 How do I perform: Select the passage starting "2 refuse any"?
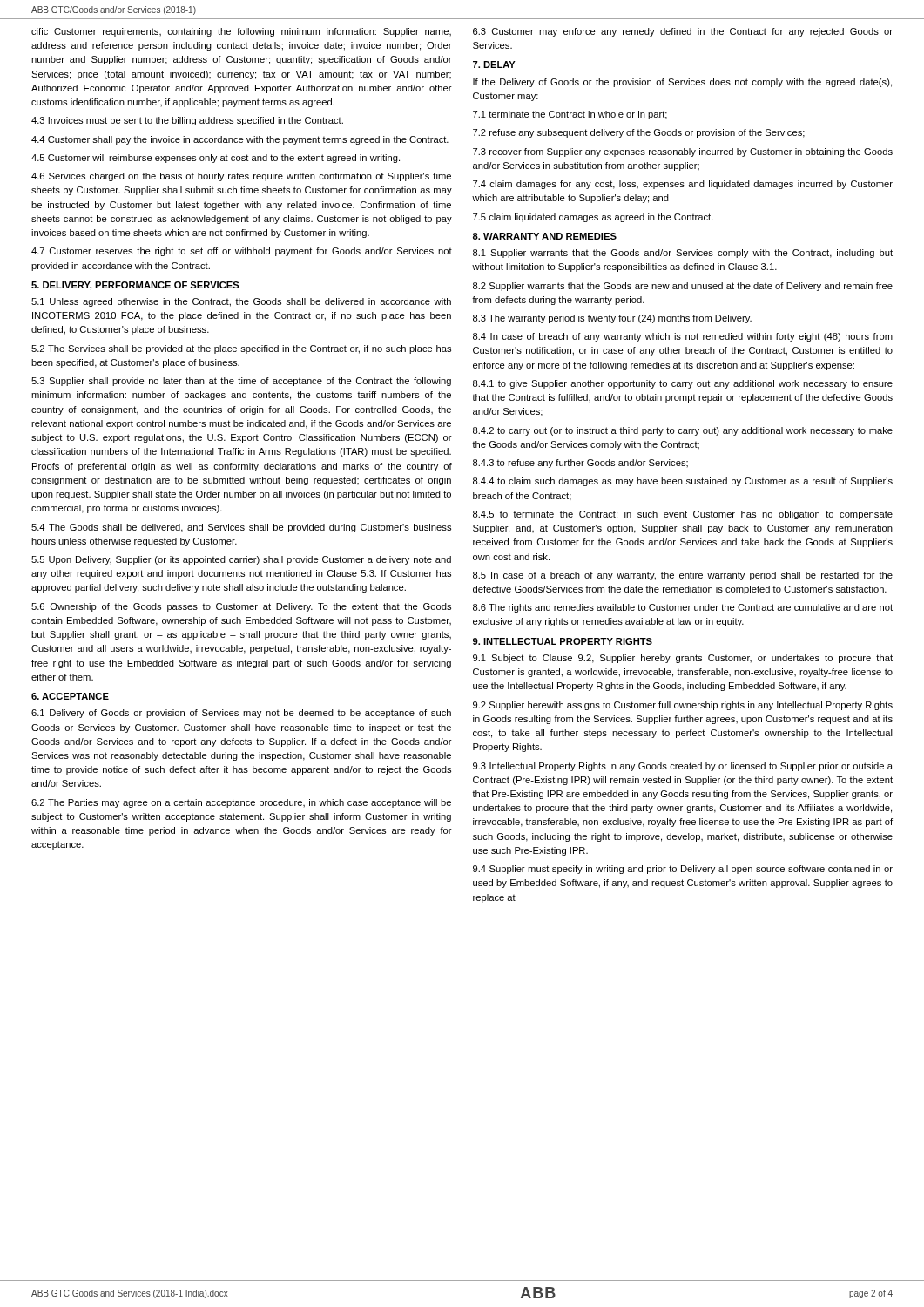pyautogui.click(x=683, y=133)
